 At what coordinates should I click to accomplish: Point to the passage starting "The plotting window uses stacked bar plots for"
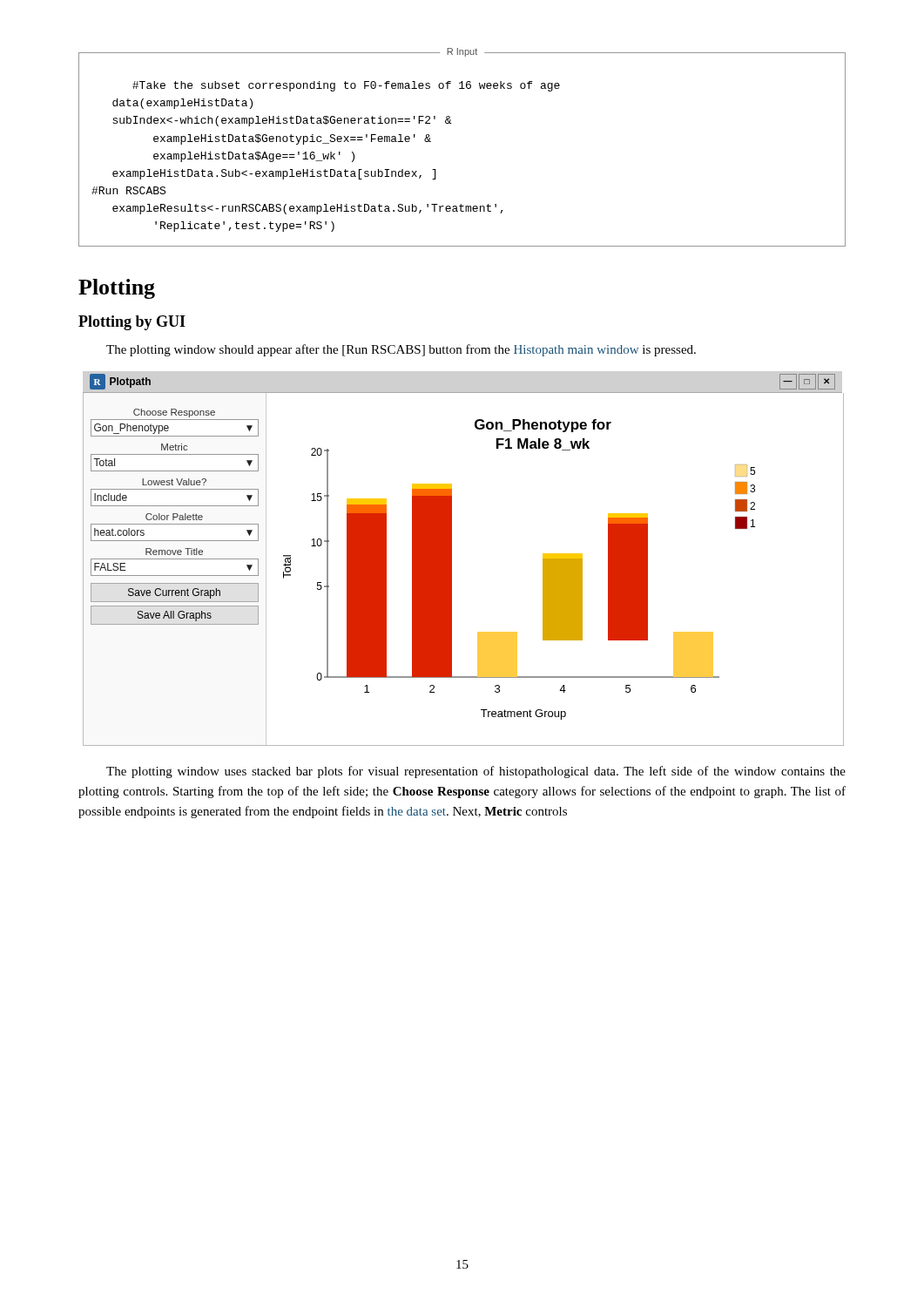point(462,791)
